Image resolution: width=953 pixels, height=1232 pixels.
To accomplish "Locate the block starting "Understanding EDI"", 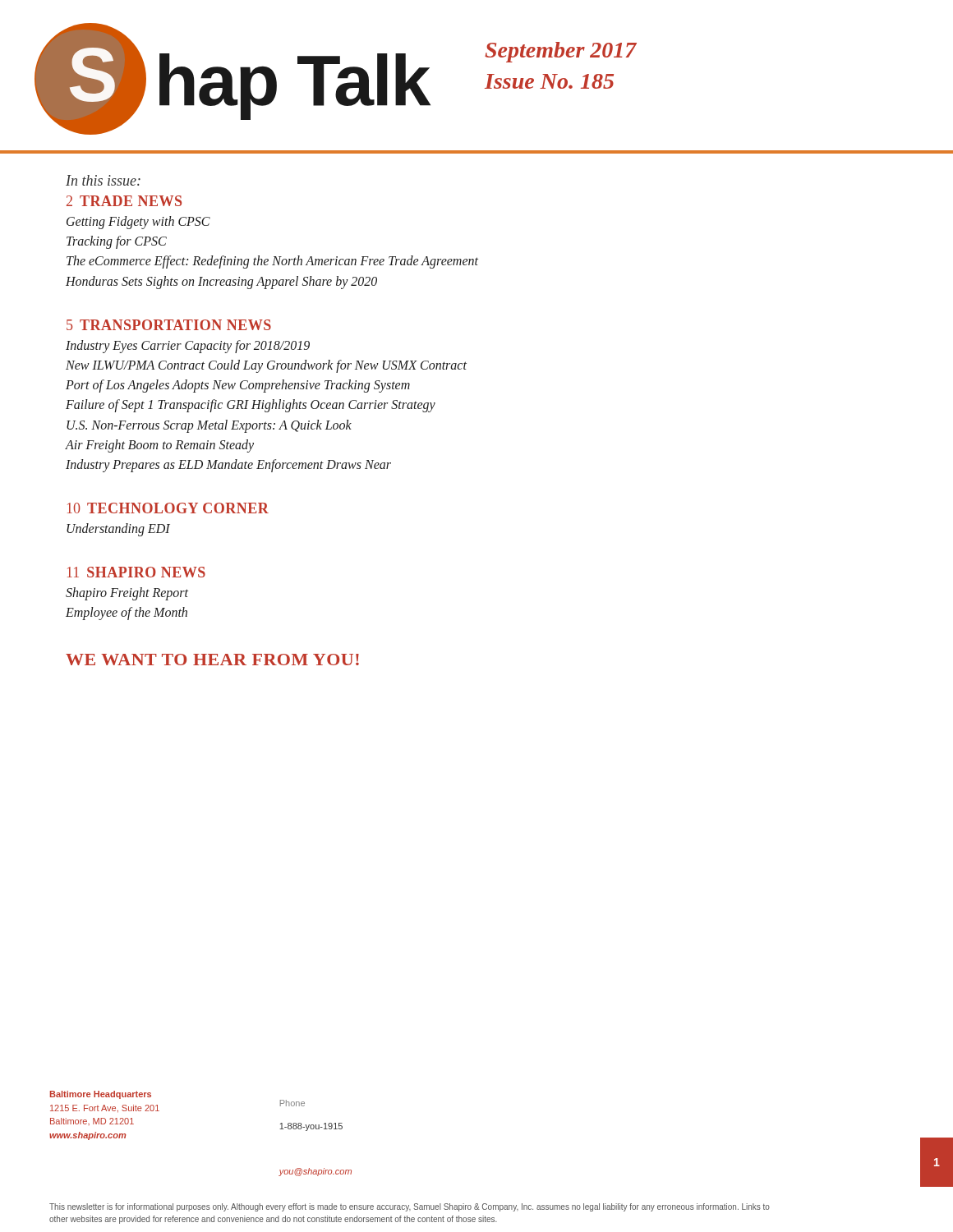I will coord(118,530).
